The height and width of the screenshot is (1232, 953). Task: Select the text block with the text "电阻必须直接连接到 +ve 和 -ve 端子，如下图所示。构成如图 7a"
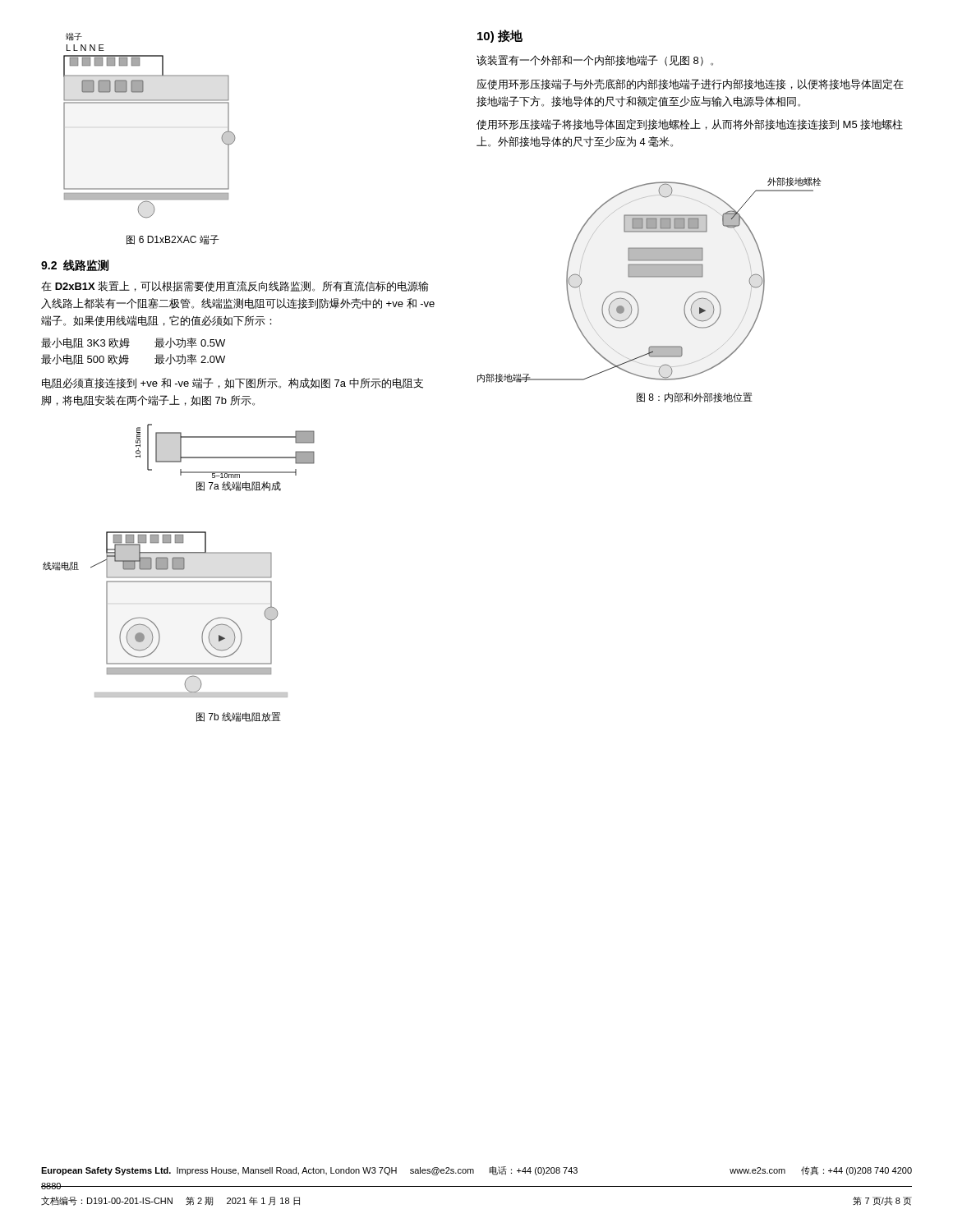pos(232,392)
